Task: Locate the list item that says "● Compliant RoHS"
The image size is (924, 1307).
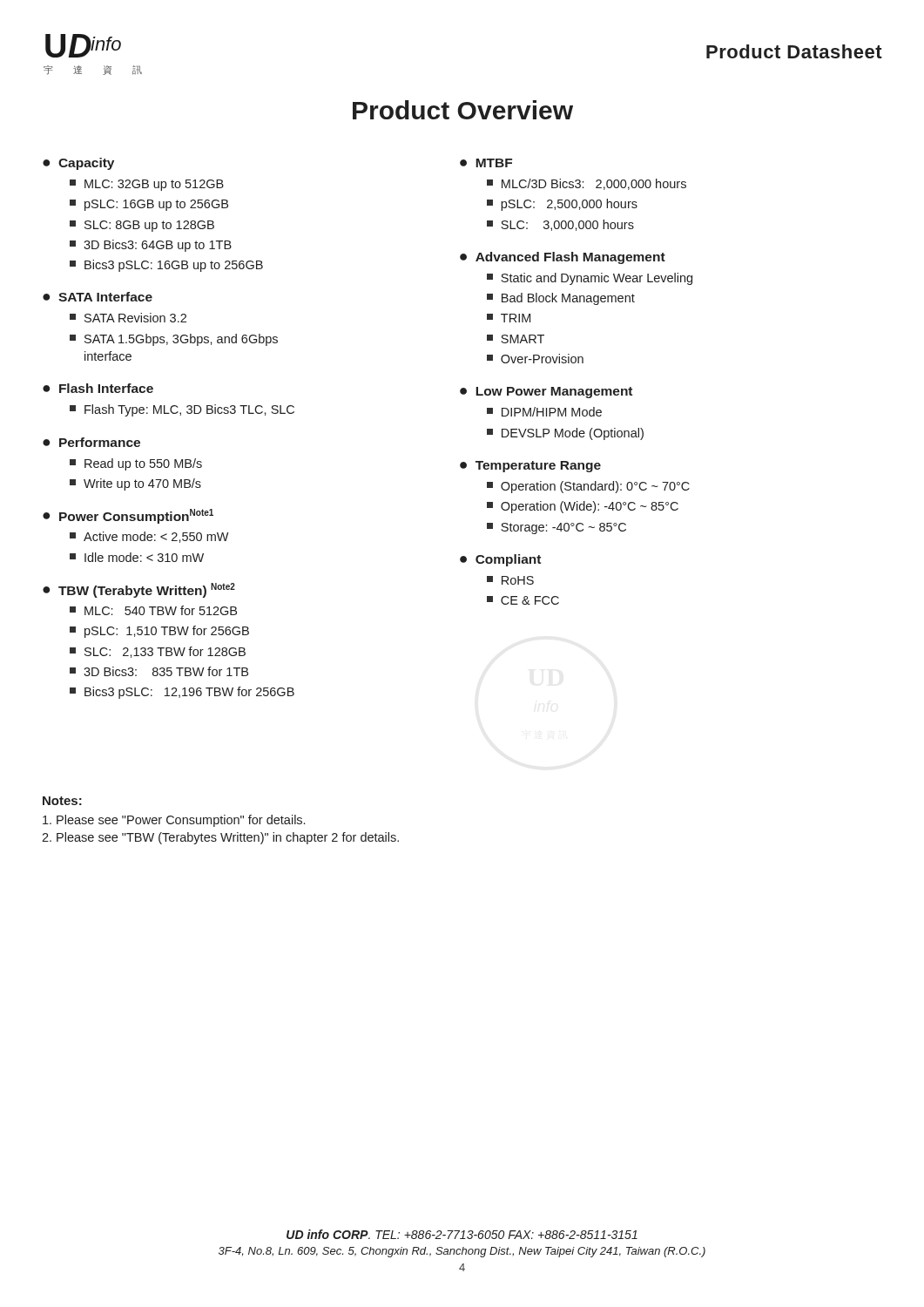Action: coord(500,560)
